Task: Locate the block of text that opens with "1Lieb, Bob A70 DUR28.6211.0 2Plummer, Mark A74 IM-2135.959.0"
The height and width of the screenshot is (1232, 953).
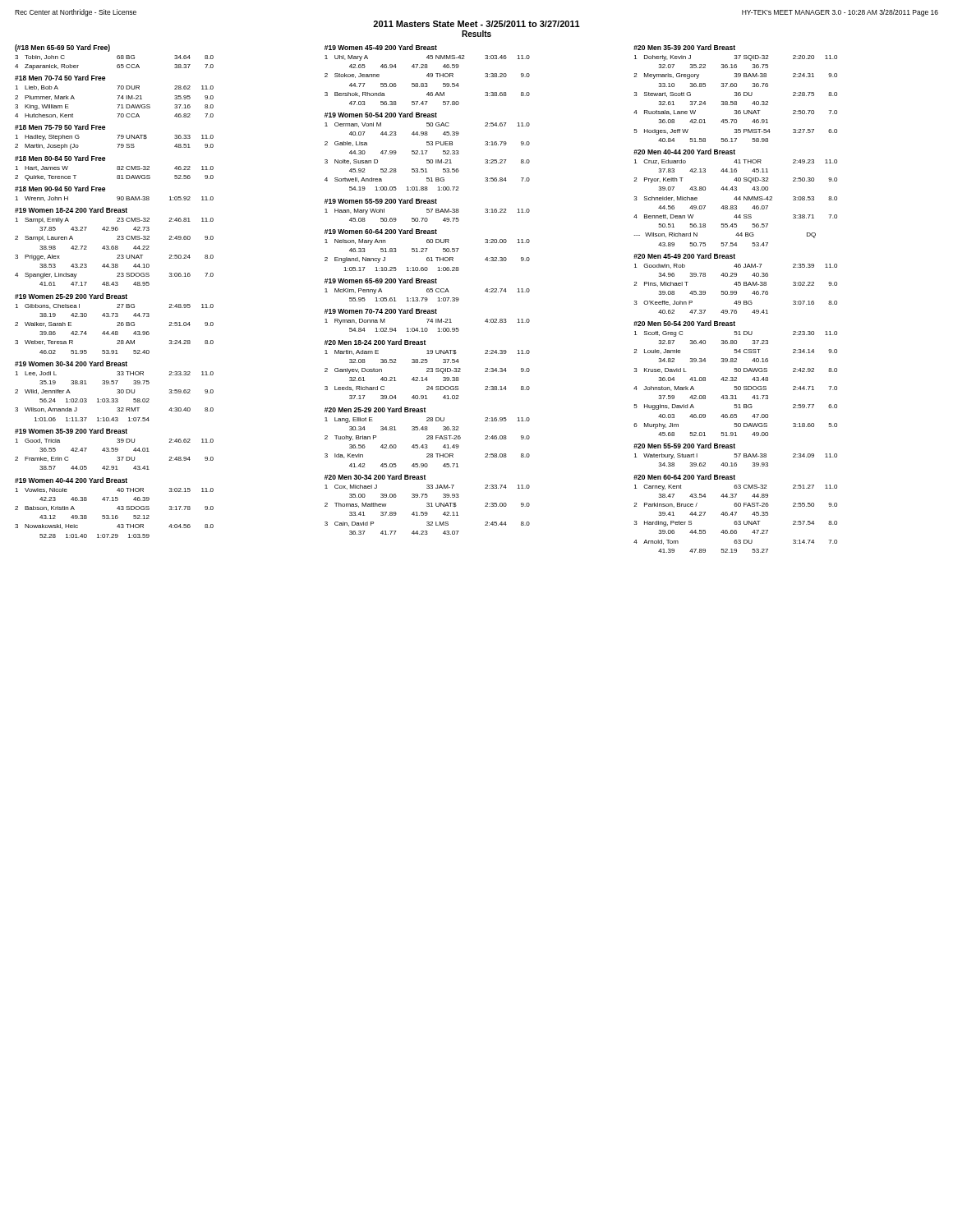Action: [167, 102]
